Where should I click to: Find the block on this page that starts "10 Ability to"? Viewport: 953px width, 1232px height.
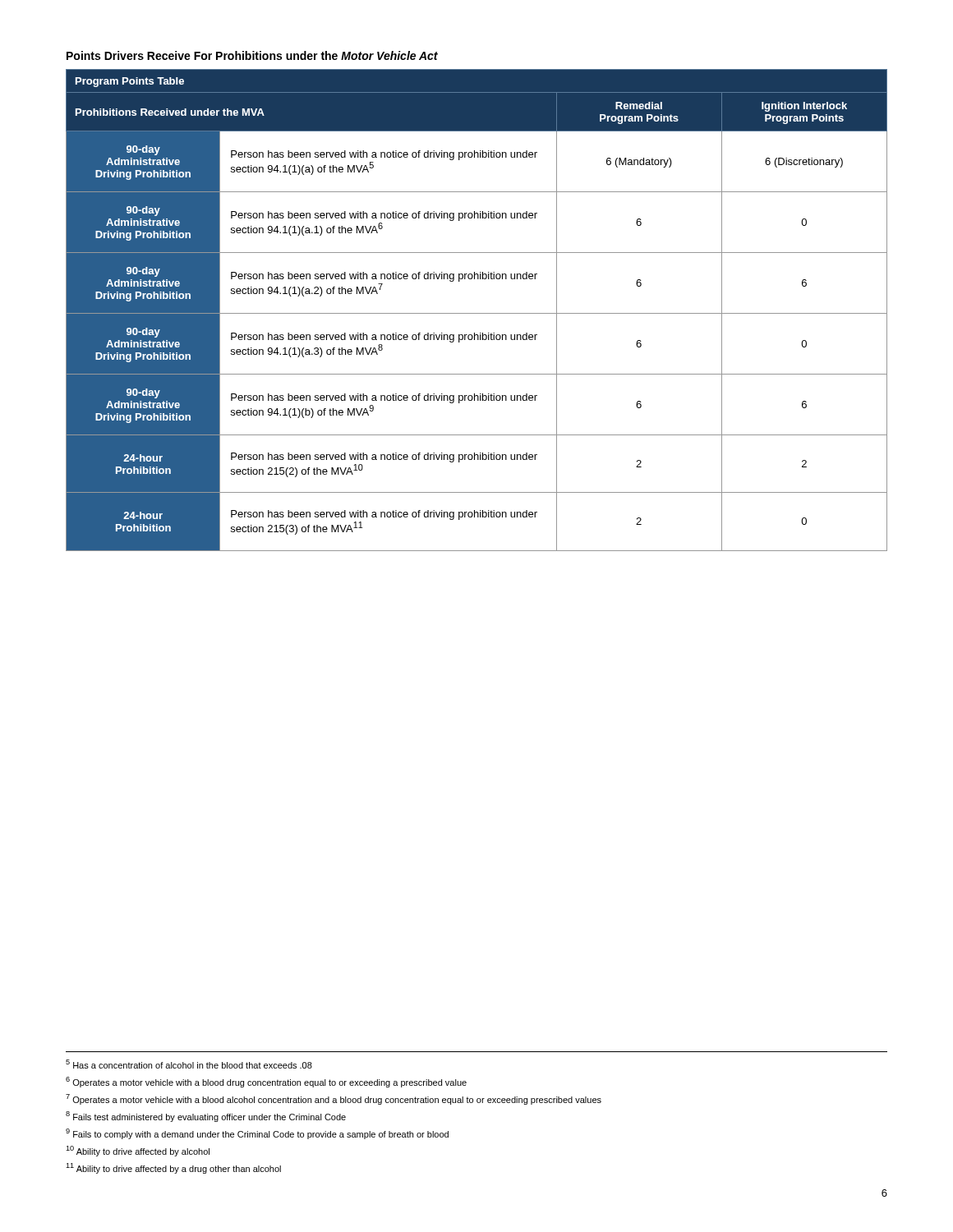[x=138, y=1150]
